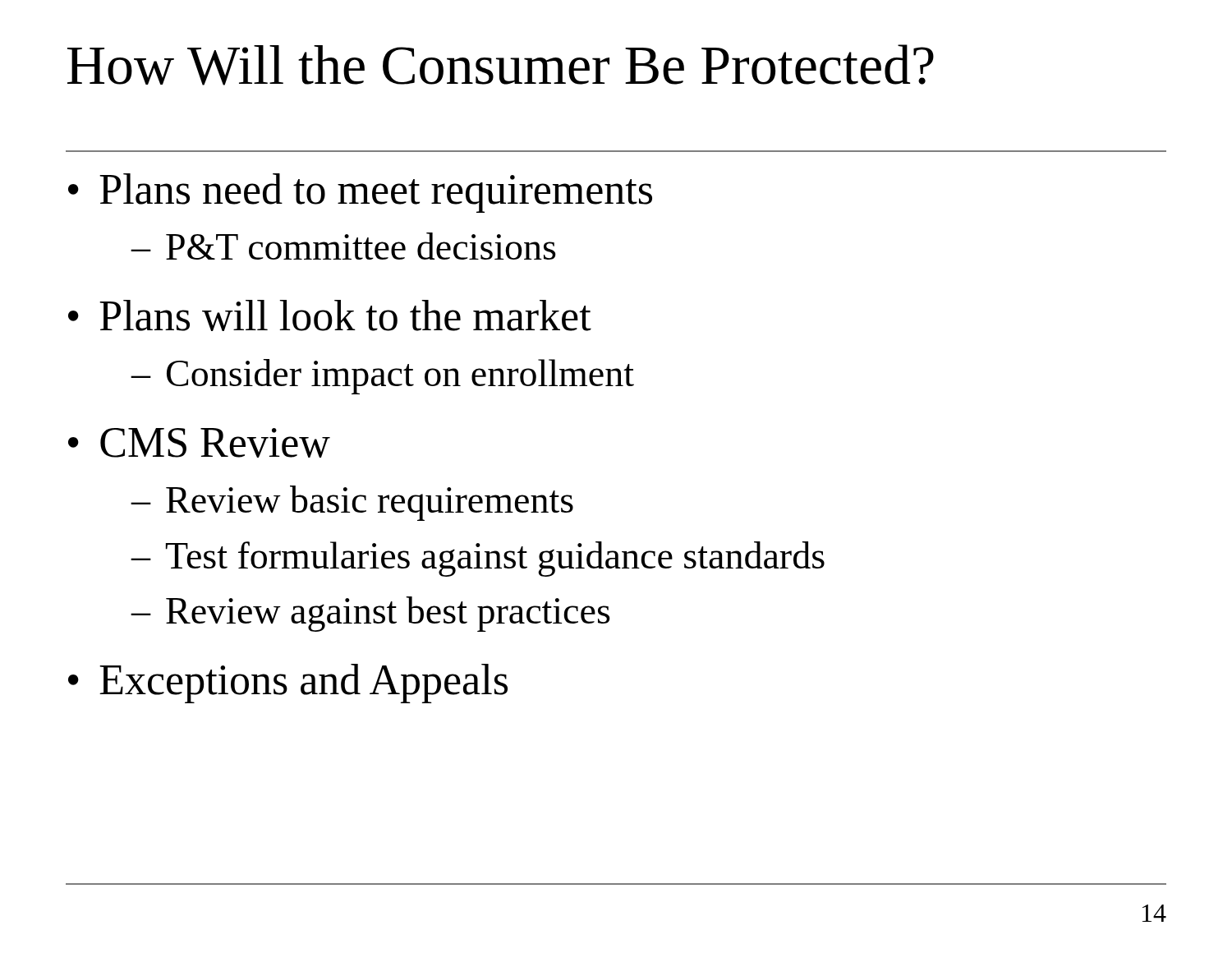
Task: Find the title on this page that starts "How Will the Consumer"
Action: pyautogui.click(x=616, y=65)
